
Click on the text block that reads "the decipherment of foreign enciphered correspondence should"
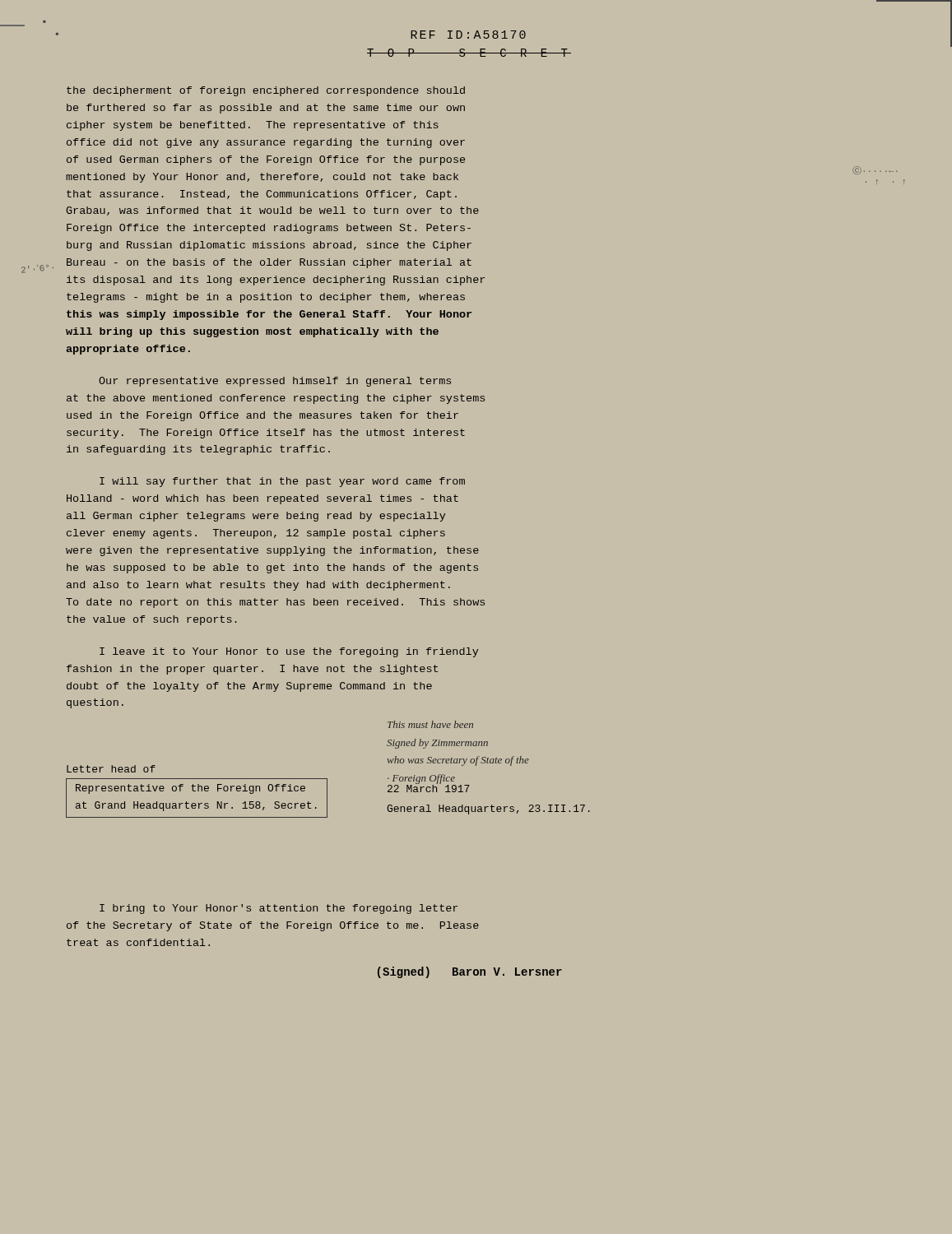[x=276, y=220]
